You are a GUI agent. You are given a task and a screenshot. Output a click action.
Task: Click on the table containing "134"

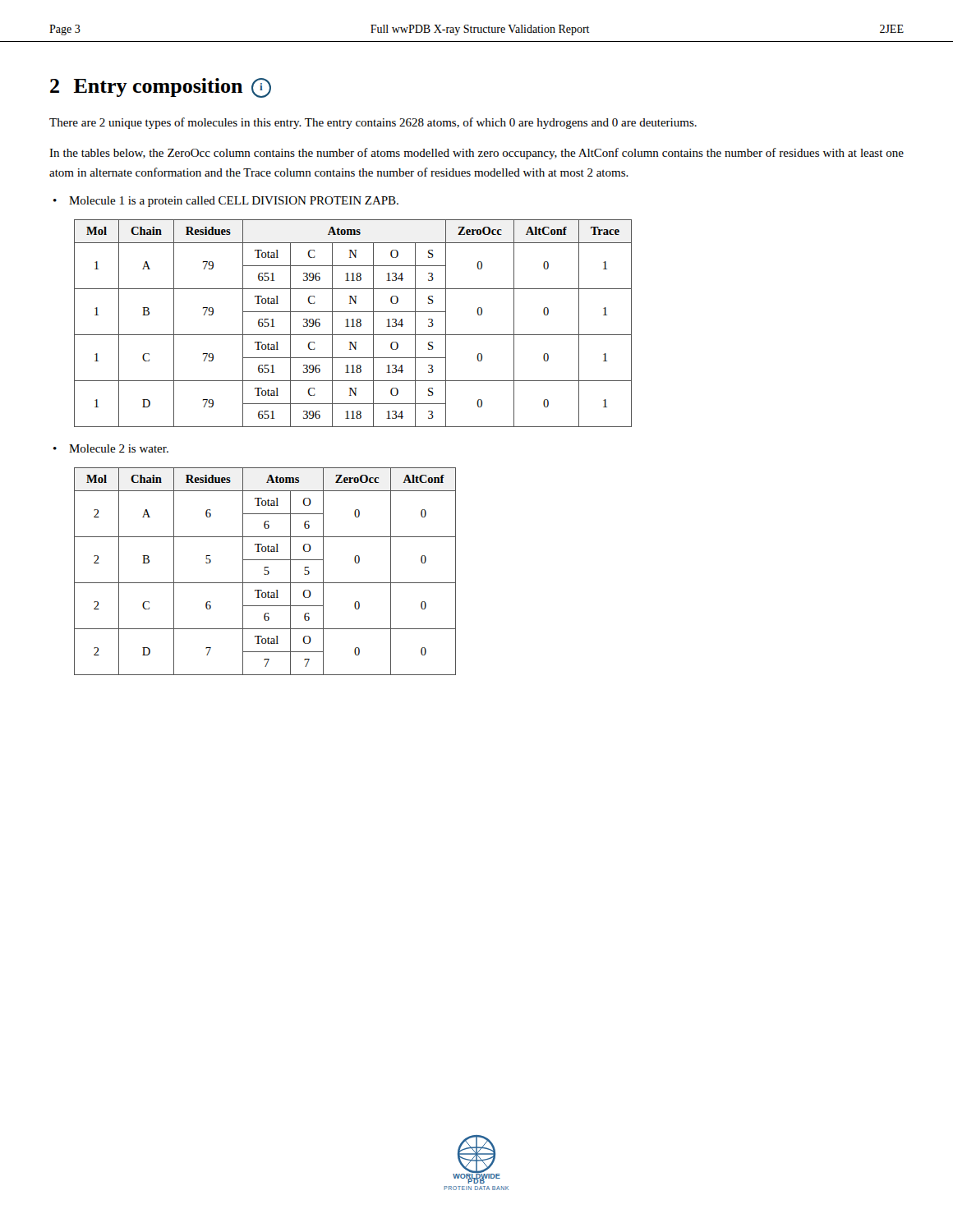[x=476, y=323]
